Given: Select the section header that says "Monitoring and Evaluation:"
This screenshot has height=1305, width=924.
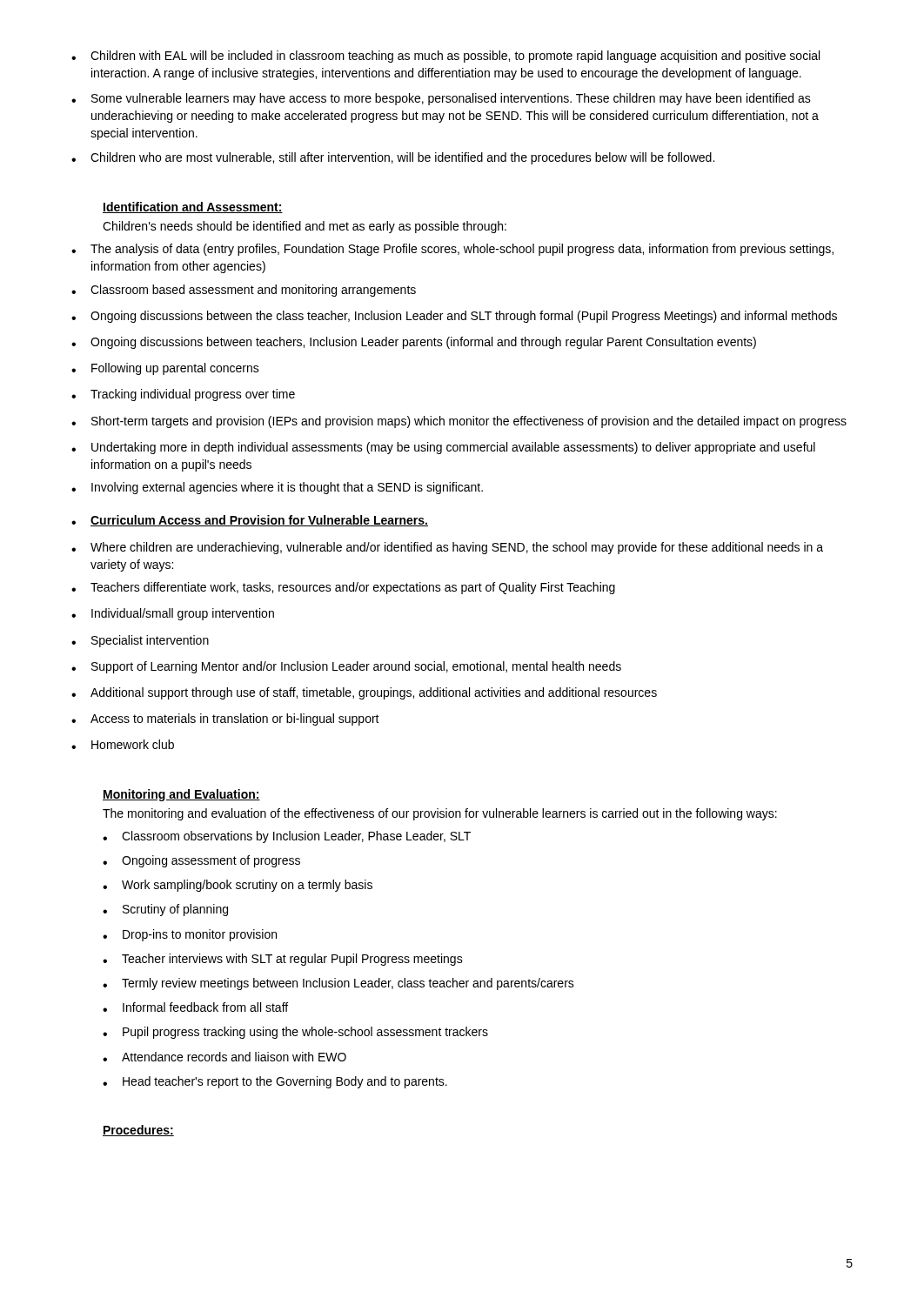Looking at the screenshot, I should tap(181, 794).
